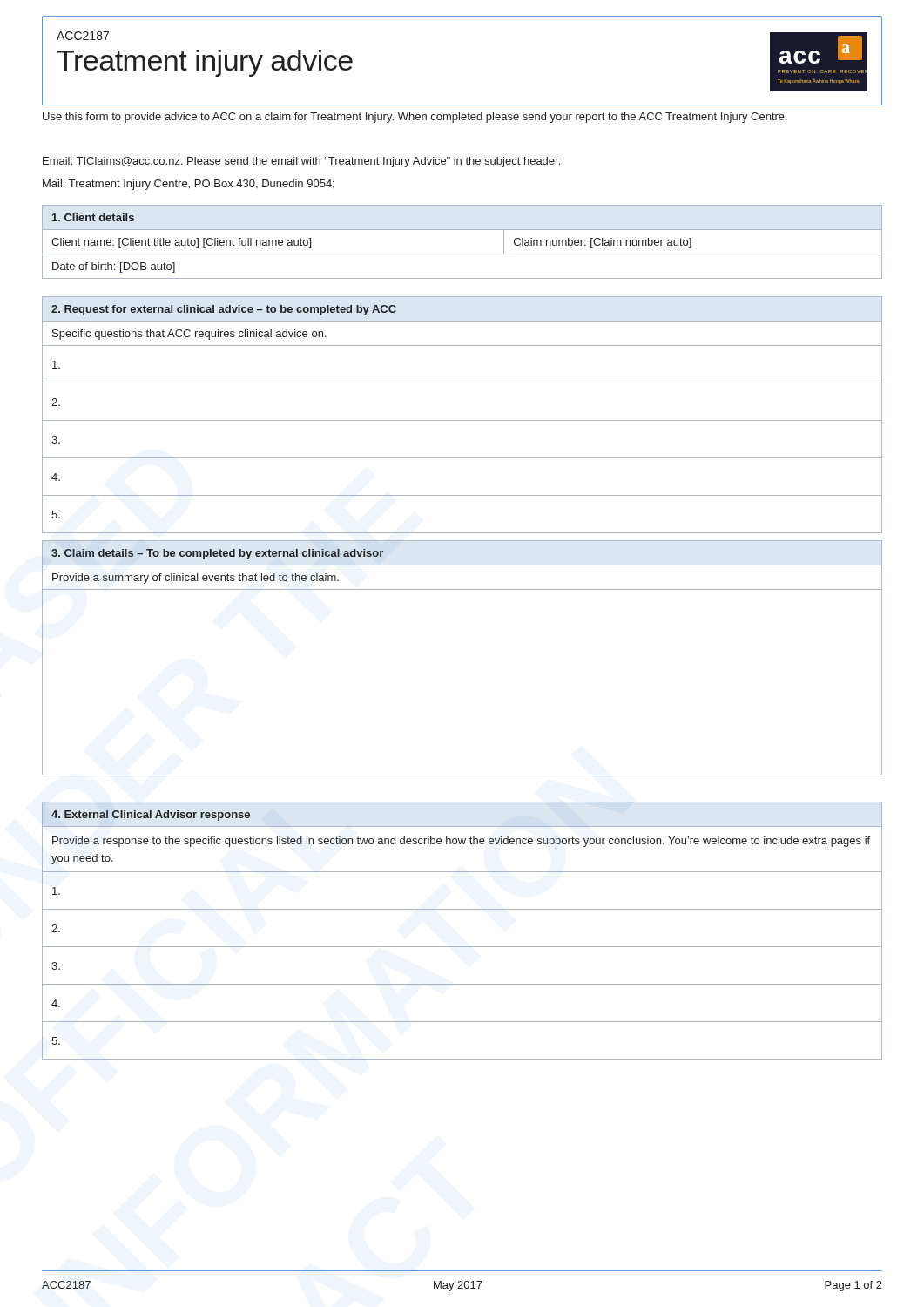This screenshot has width=924, height=1307.
Task: Find the block starting "ACC2187 Treatment injury advice"
Action: pyautogui.click(x=205, y=53)
